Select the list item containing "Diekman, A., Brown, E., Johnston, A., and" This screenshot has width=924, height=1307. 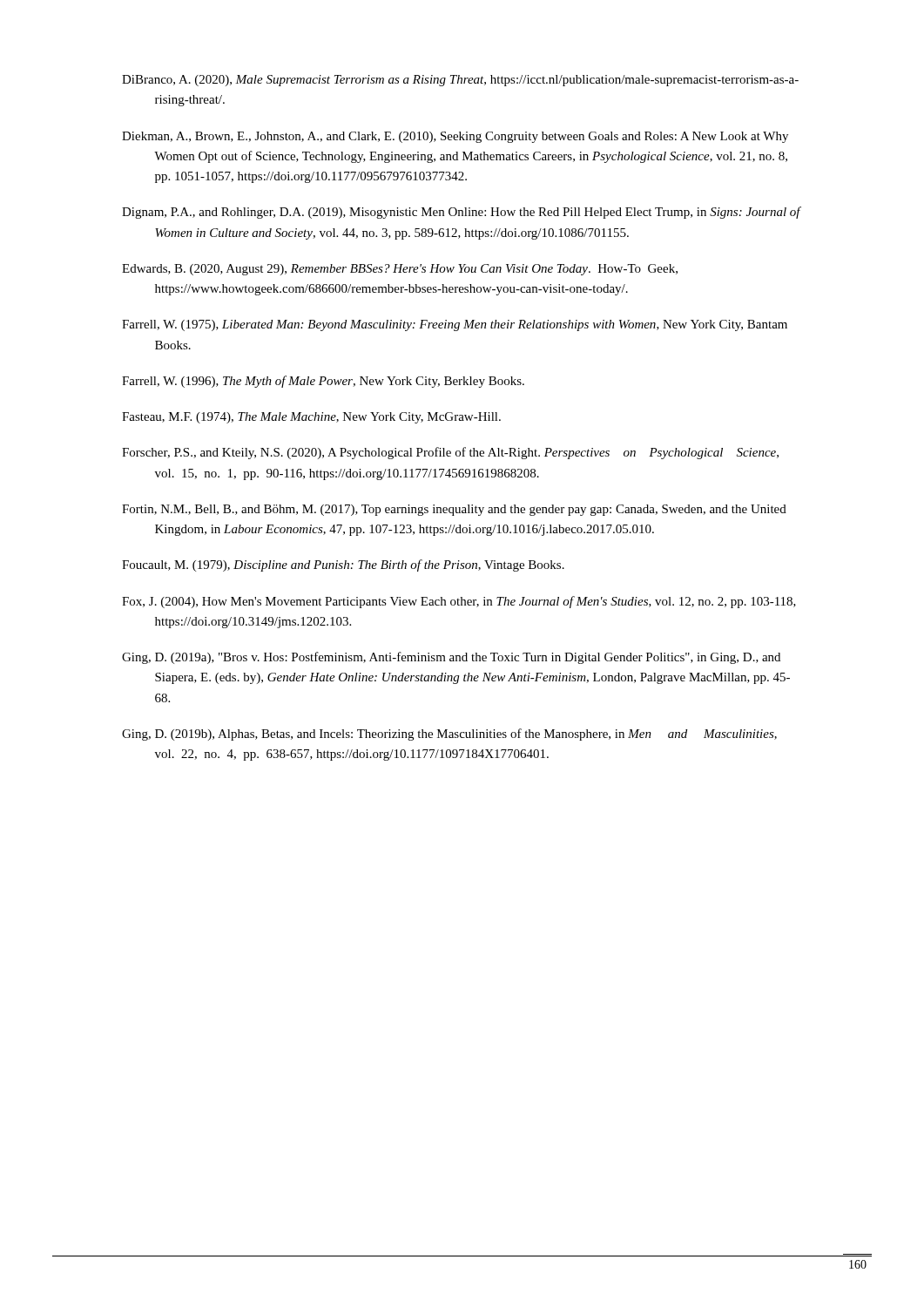pos(455,156)
